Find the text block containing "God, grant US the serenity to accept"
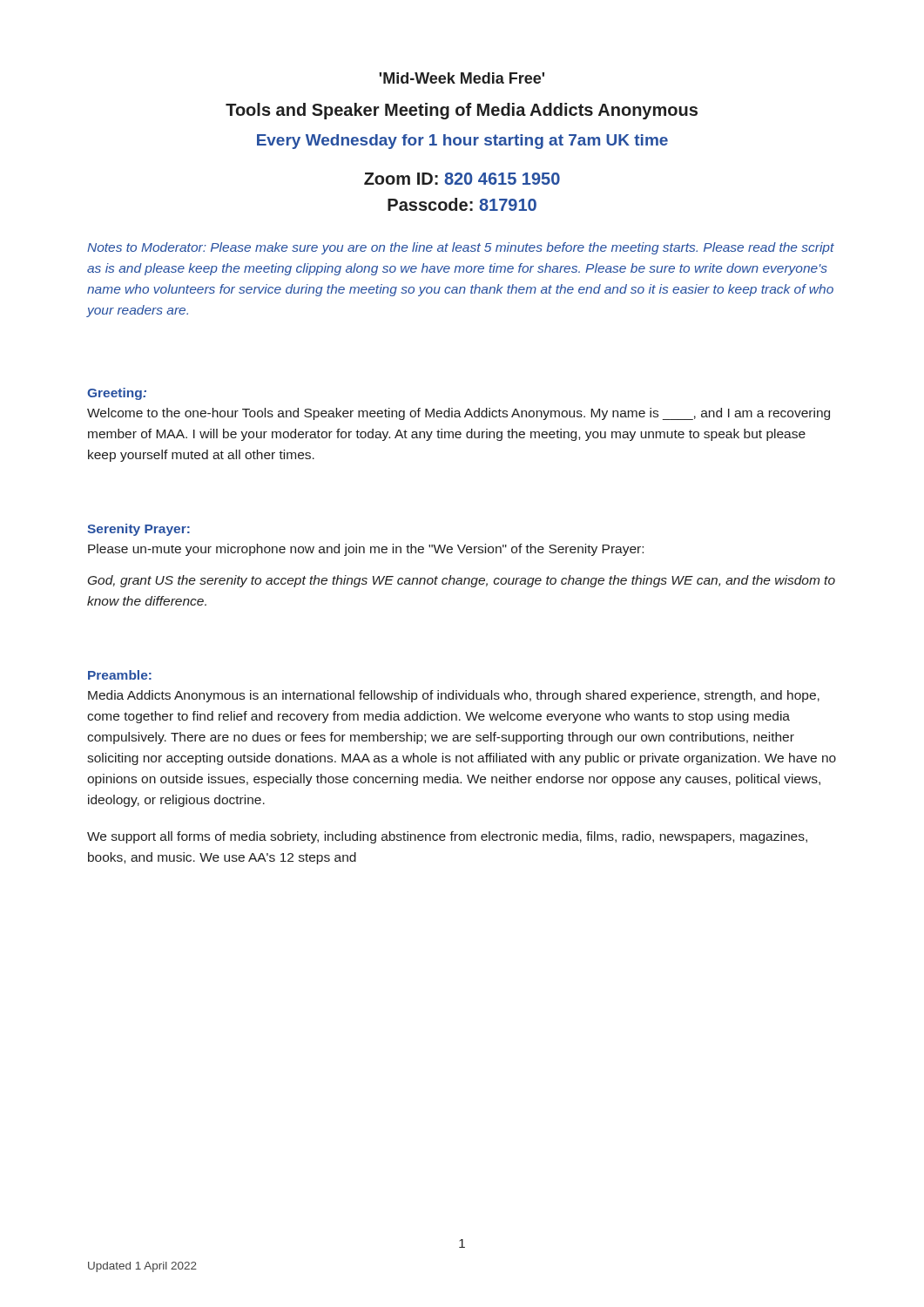Viewport: 924px width, 1307px height. tap(461, 590)
